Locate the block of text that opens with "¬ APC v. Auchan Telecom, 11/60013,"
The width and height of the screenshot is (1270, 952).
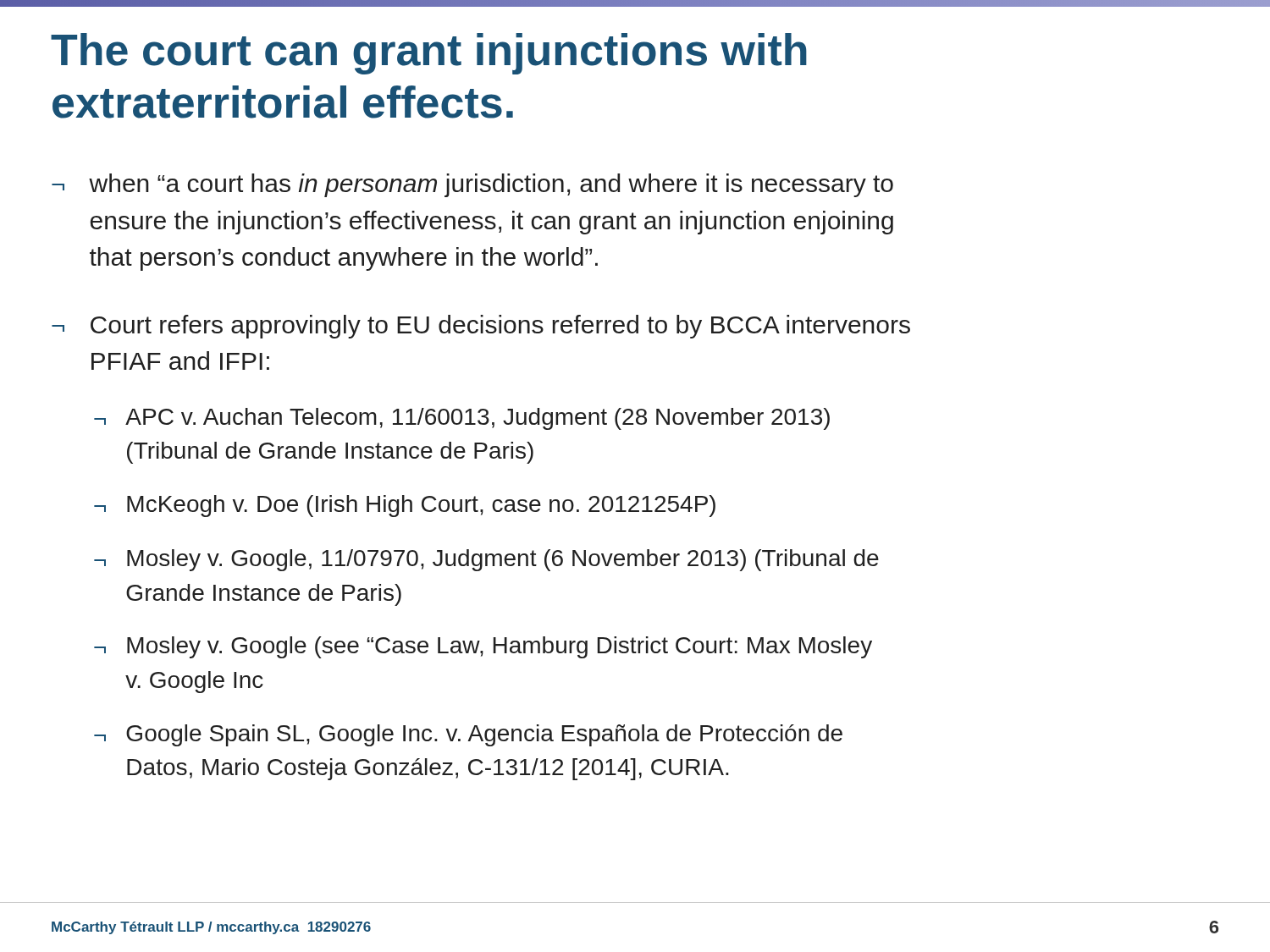tap(462, 434)
